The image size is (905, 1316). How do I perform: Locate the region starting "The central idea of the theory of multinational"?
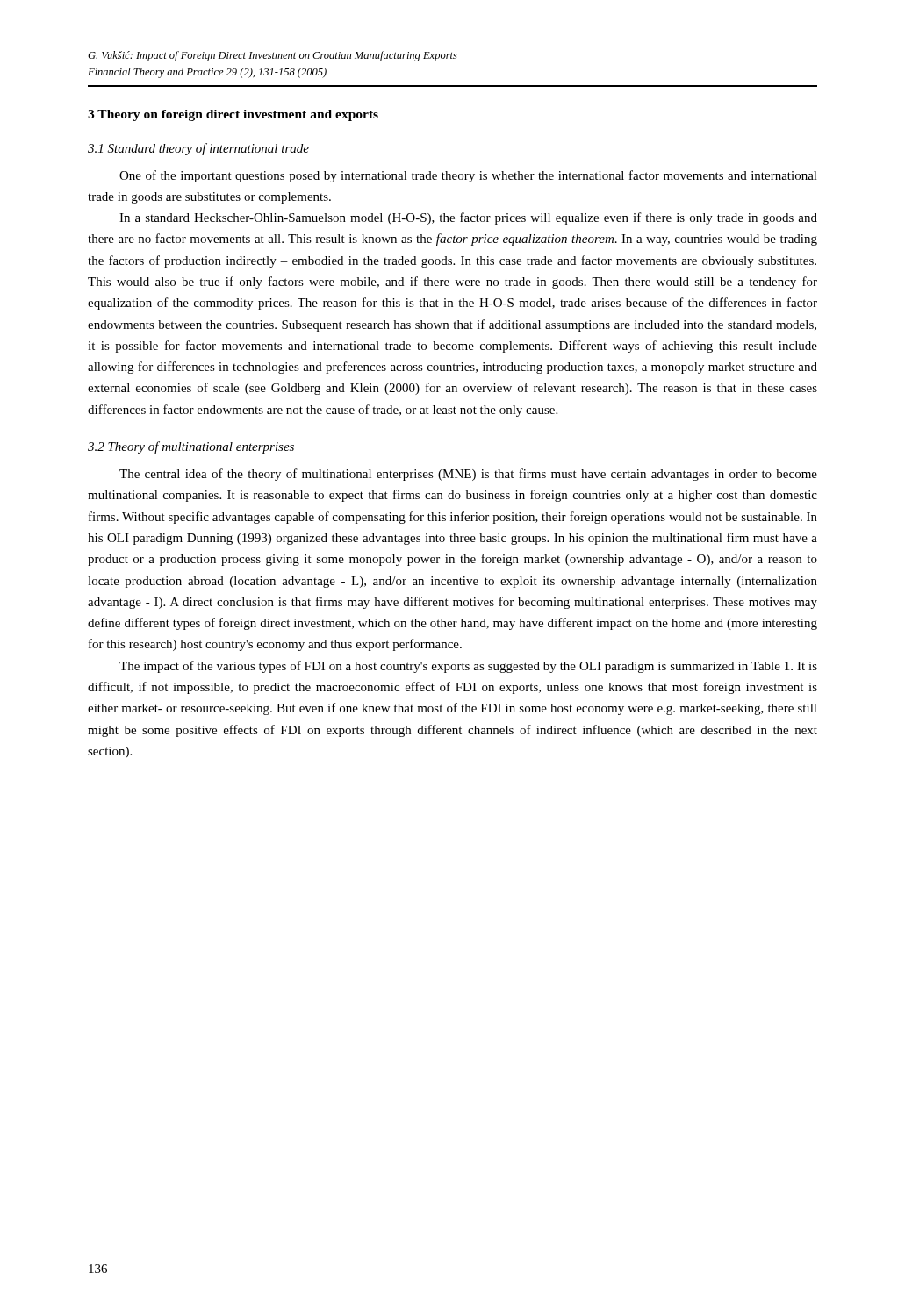coord(452,559)
